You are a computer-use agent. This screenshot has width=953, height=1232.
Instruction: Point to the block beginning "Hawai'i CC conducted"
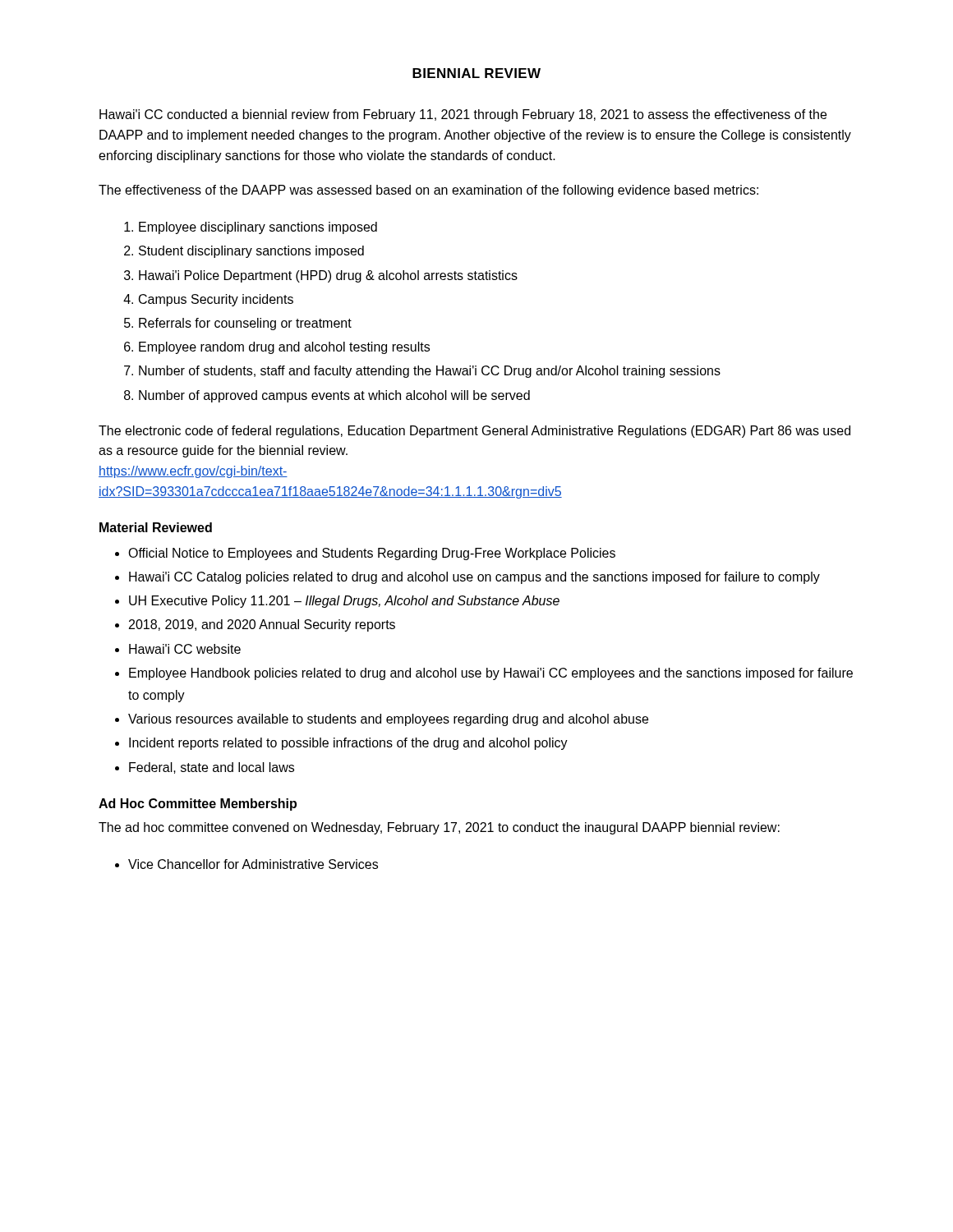click(x=475, y=135)
